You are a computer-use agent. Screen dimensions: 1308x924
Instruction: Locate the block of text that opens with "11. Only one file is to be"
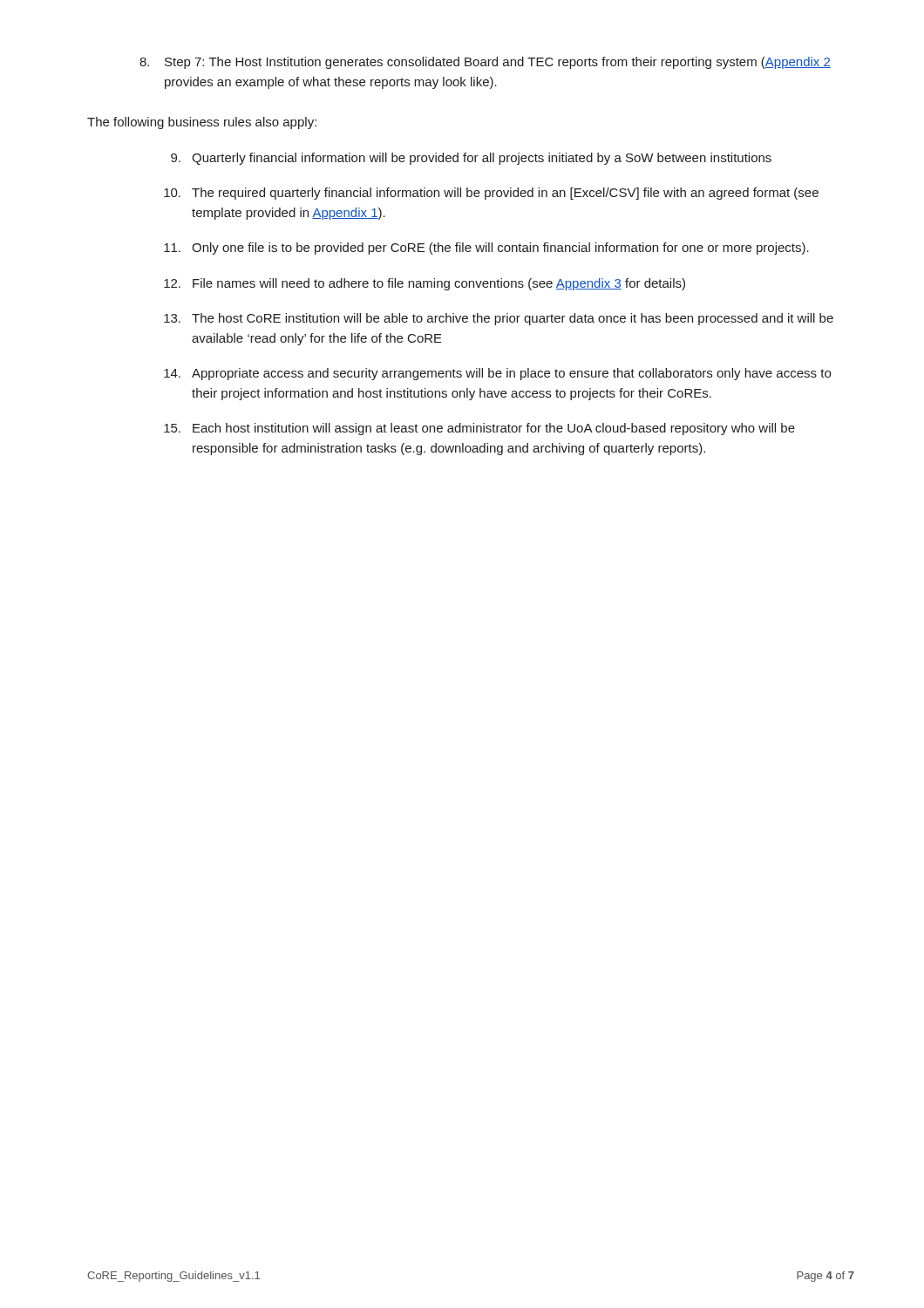point(497,248)
